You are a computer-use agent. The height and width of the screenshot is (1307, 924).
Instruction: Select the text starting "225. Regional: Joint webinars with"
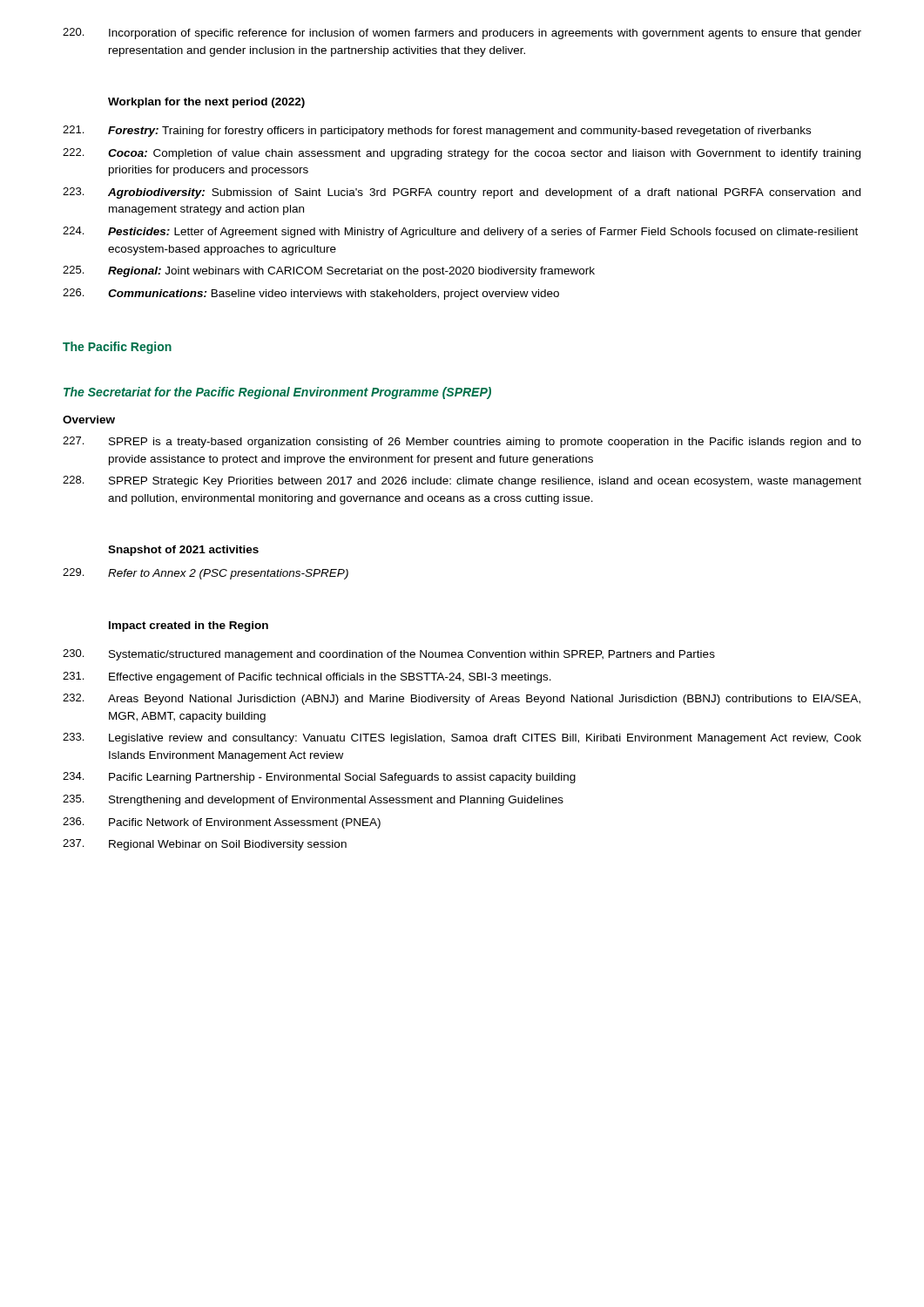pyautogui.click(x=462, y=271)
